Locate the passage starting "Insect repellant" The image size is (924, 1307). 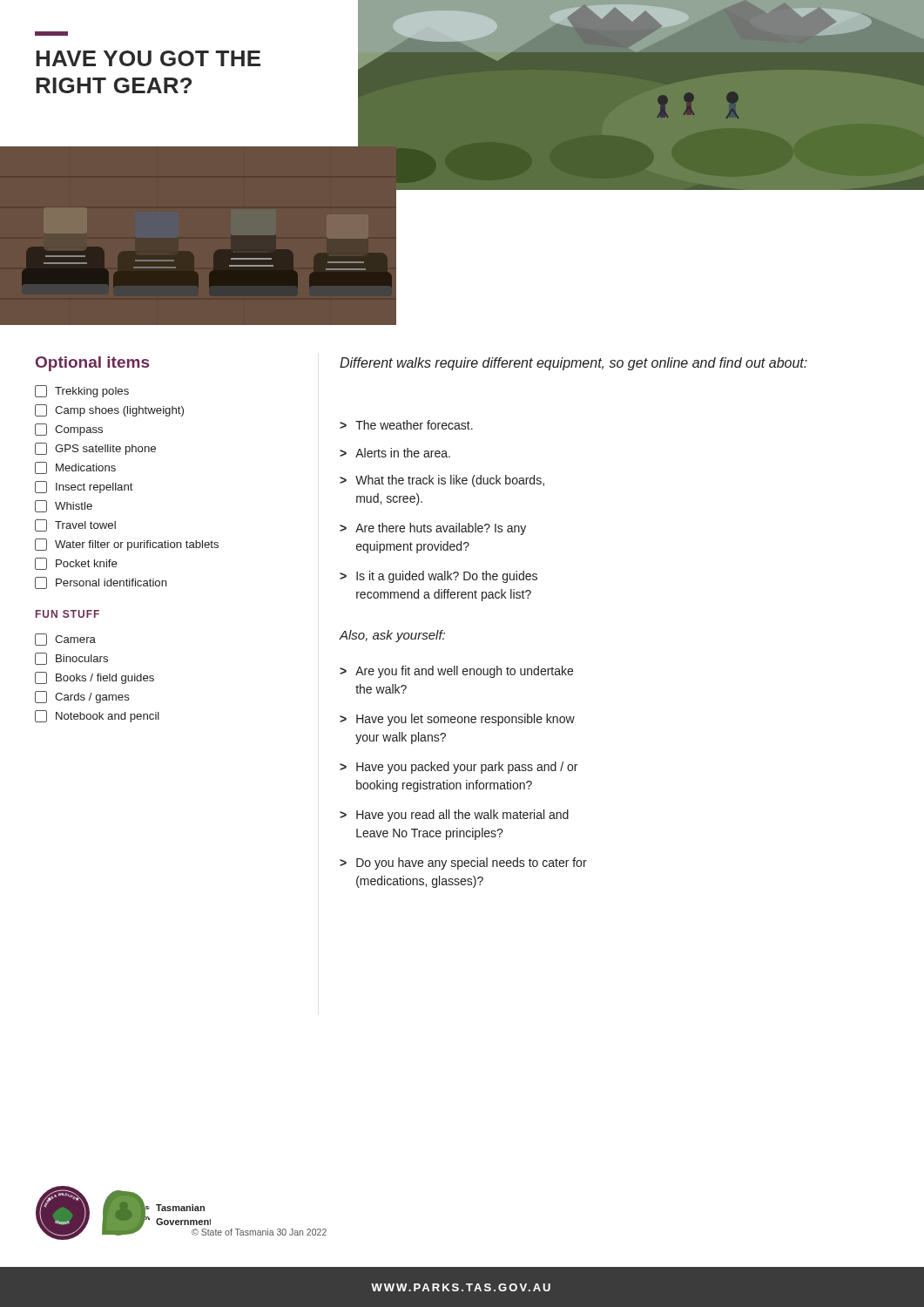[84, 487]
